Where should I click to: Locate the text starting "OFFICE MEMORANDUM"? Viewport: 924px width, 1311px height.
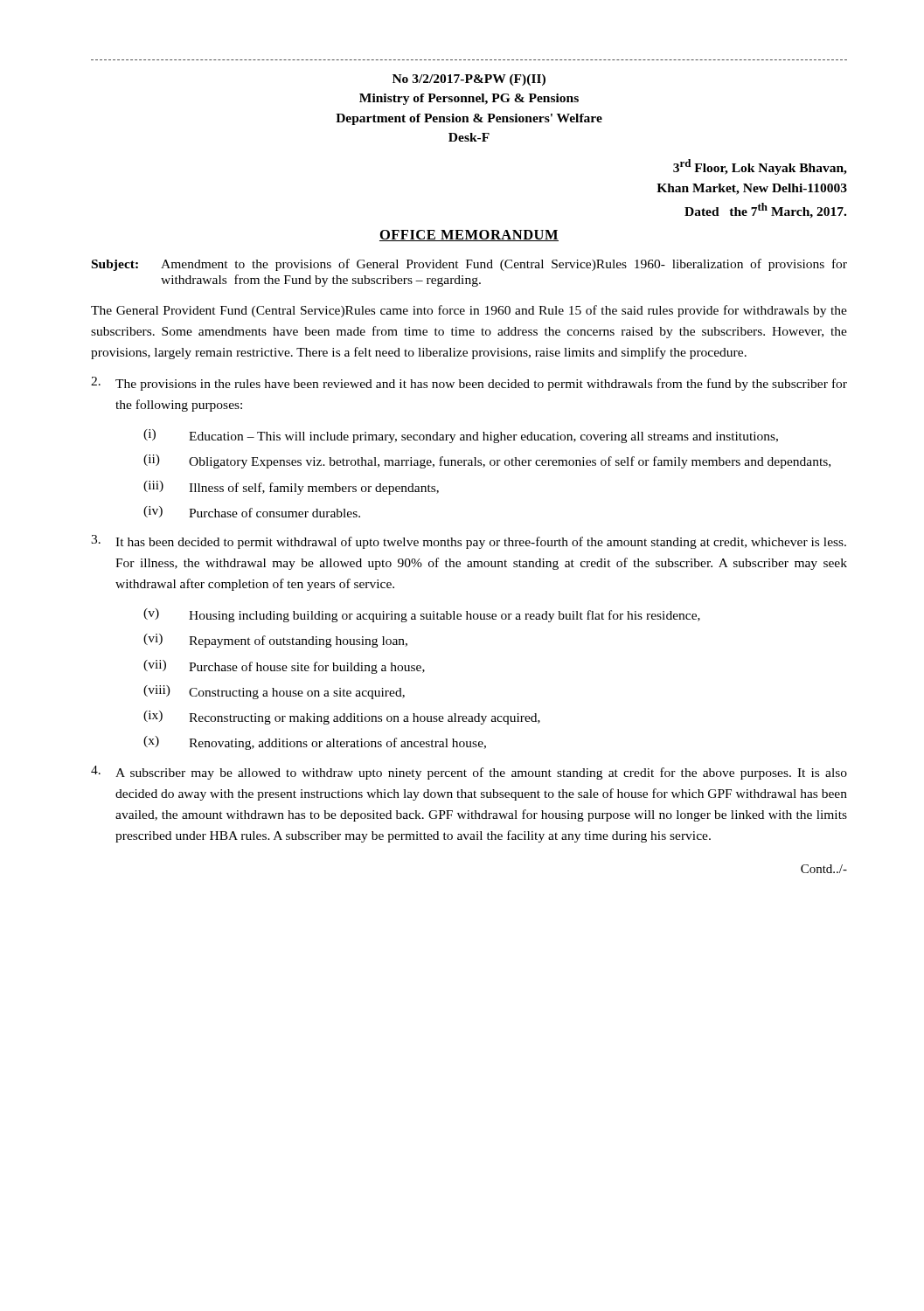pyautogui.click(x=469, y=235)
